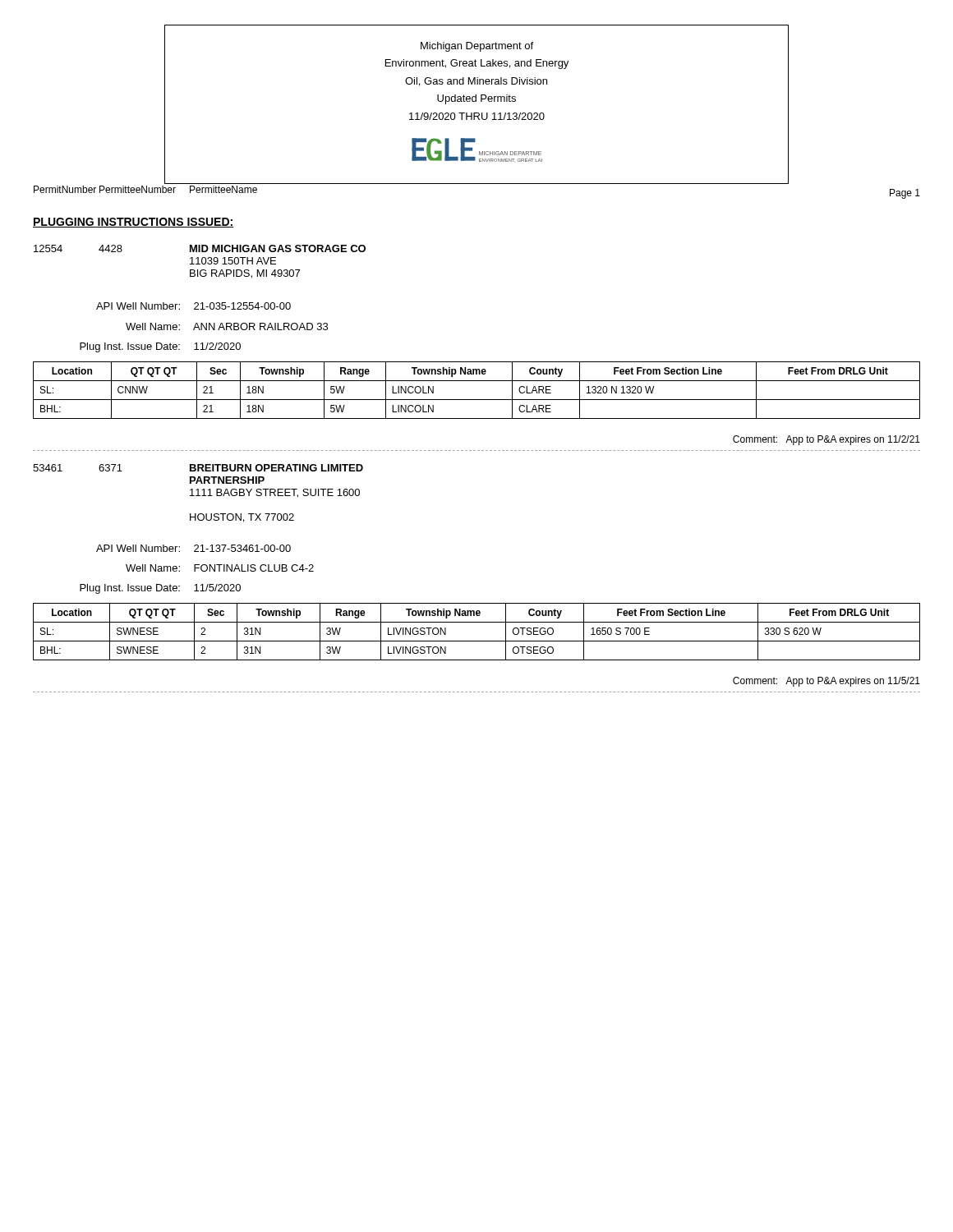Select the passage starting "API Well Number: 21-137-53461-00-00"

click(162, 548)
